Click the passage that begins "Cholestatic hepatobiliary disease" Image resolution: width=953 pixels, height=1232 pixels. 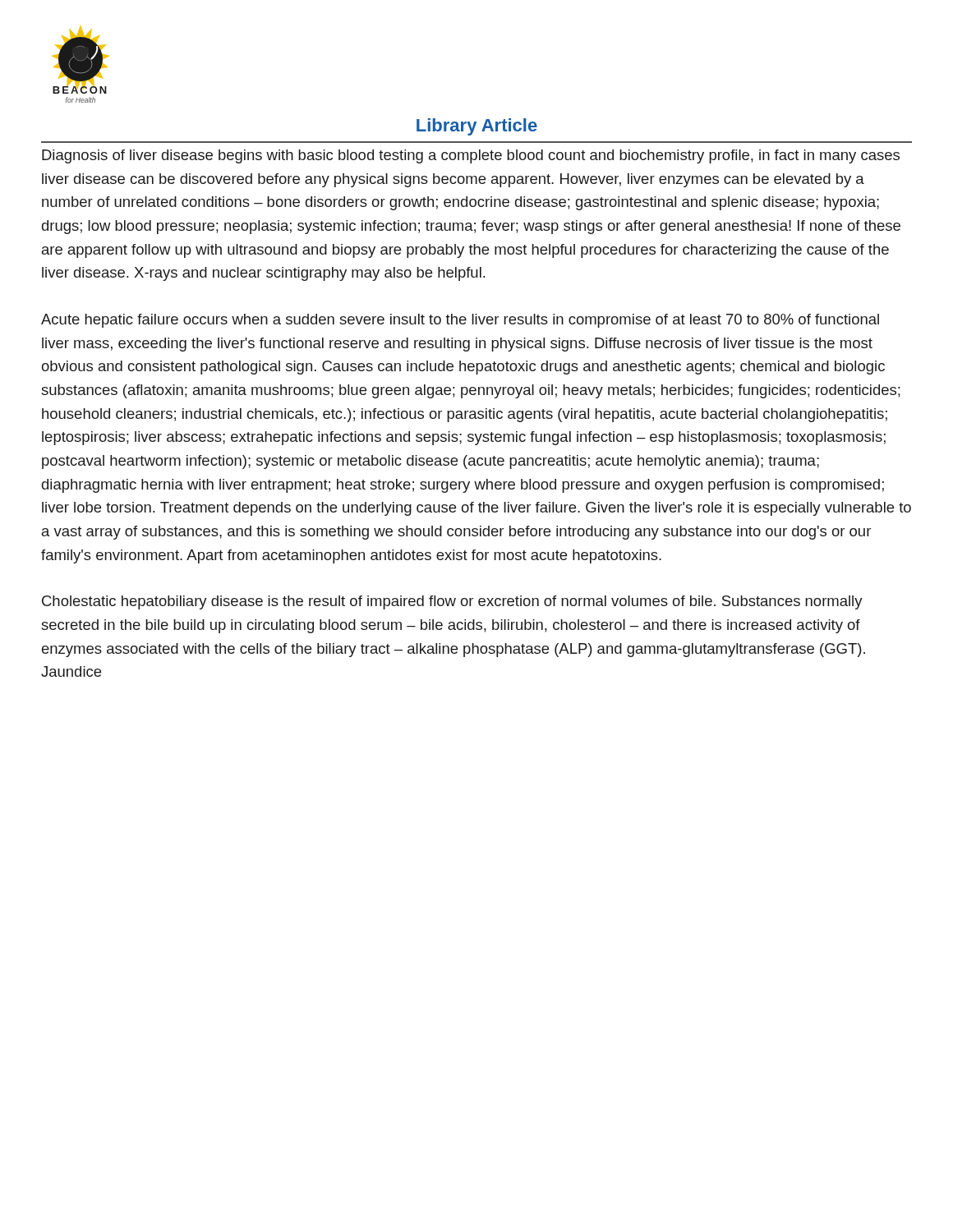click(x=454, y=636)
